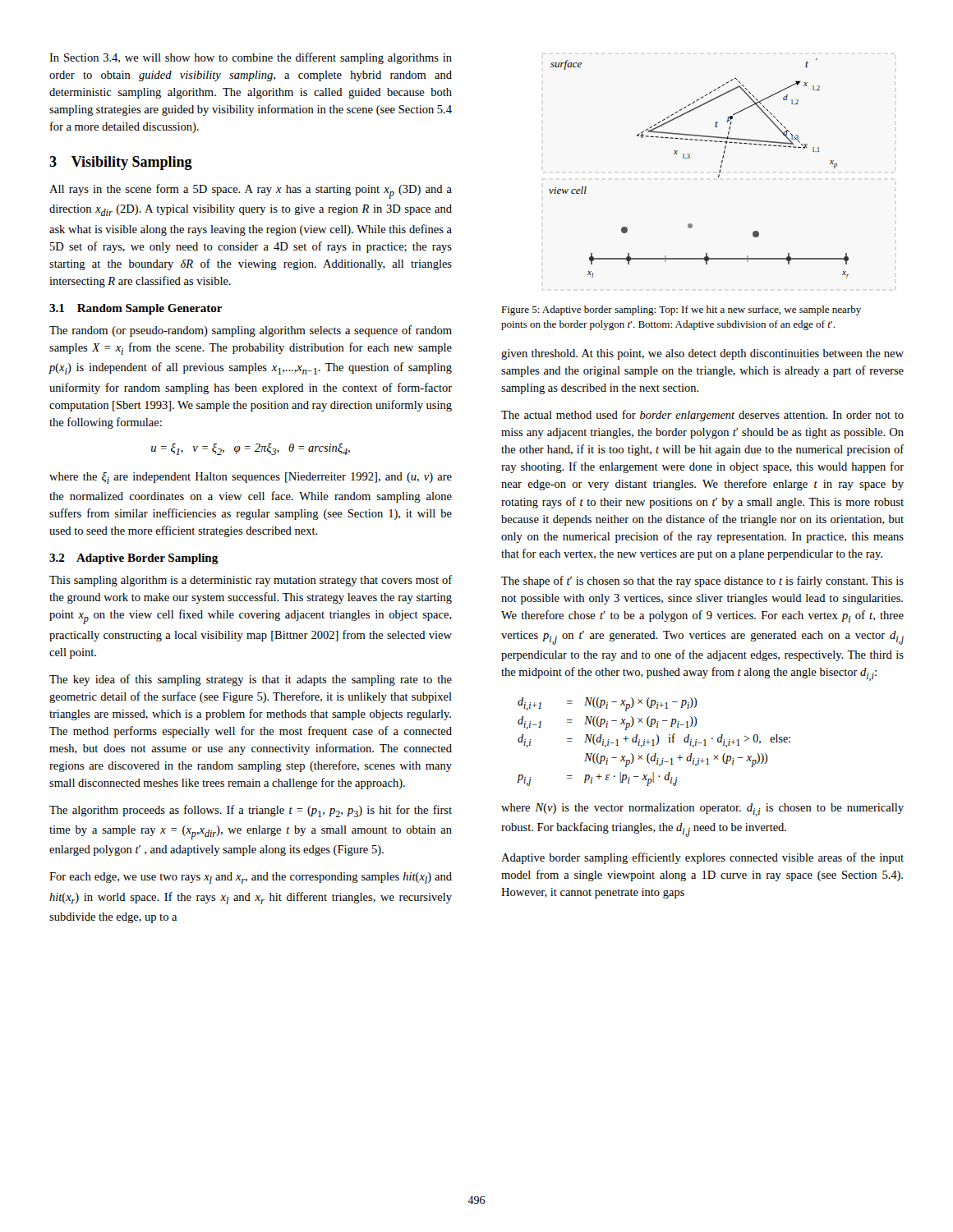Viewport: 953px width, 1232px height.
Task: Find the text block that reads "This sampling algorithm is a deterministic ray"
Action: tap(251, 616)
